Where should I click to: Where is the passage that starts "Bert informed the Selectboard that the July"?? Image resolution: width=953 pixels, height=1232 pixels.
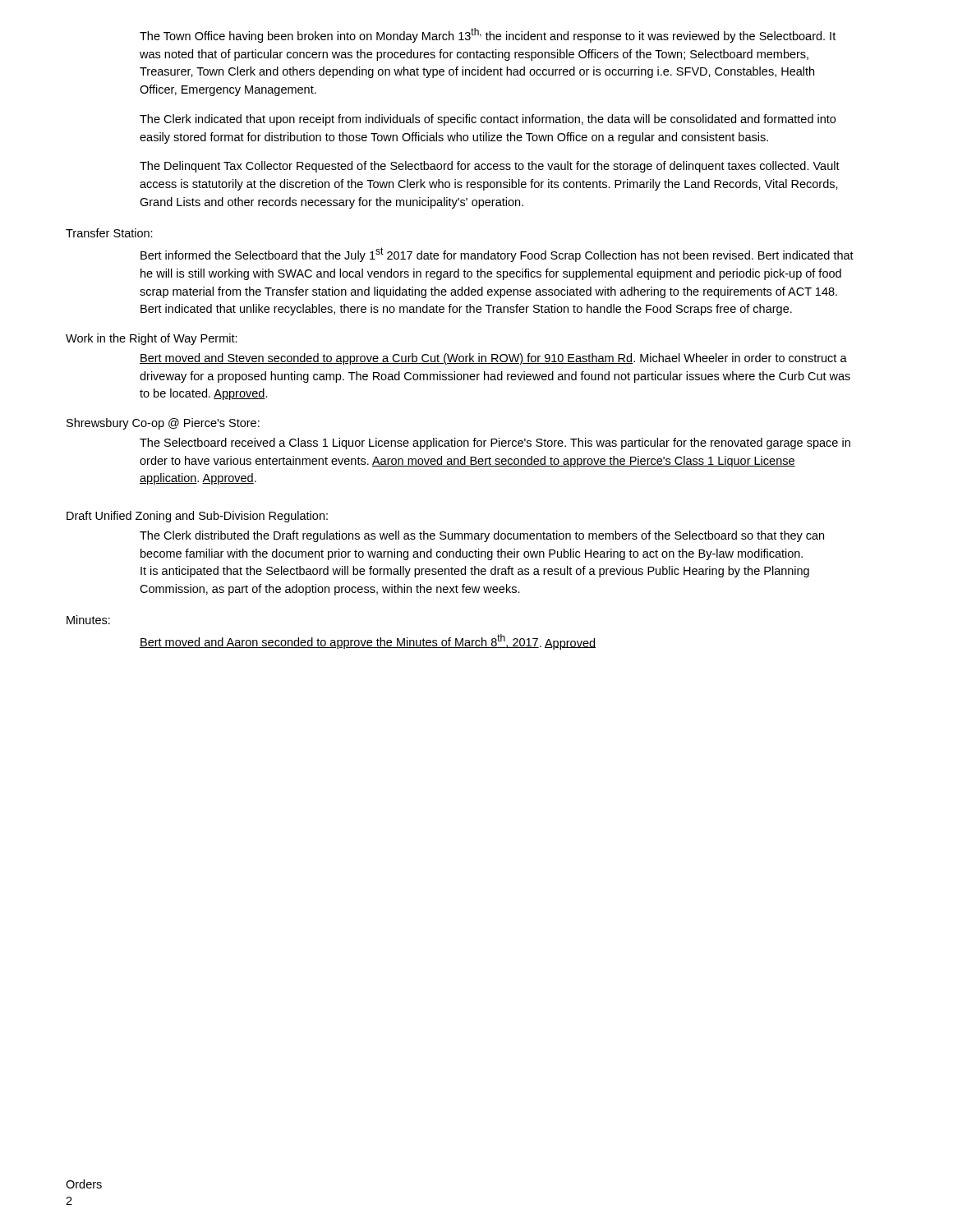497,281
